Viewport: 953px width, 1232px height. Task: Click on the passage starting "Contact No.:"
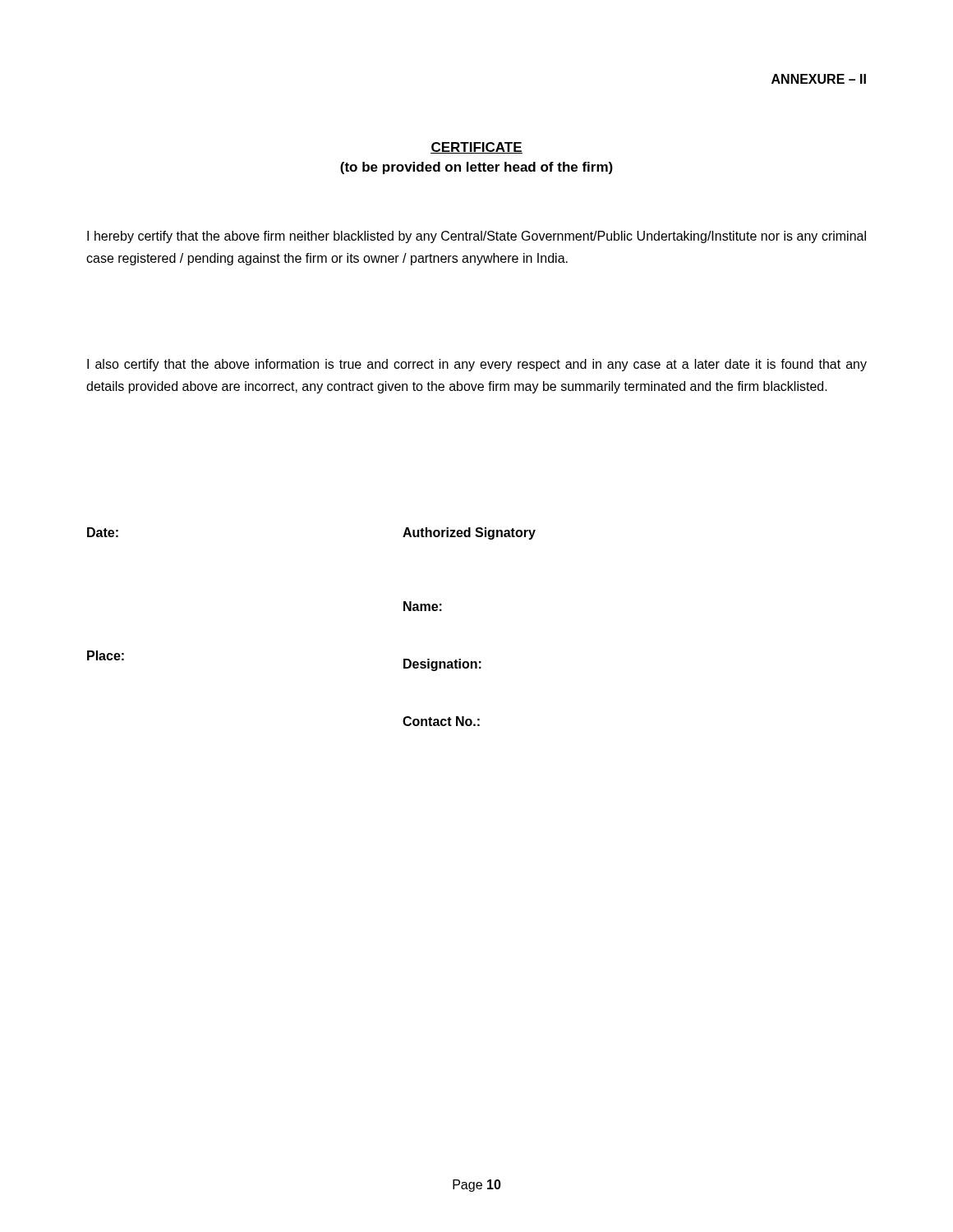pyautogui.click(x=442, y=722)
